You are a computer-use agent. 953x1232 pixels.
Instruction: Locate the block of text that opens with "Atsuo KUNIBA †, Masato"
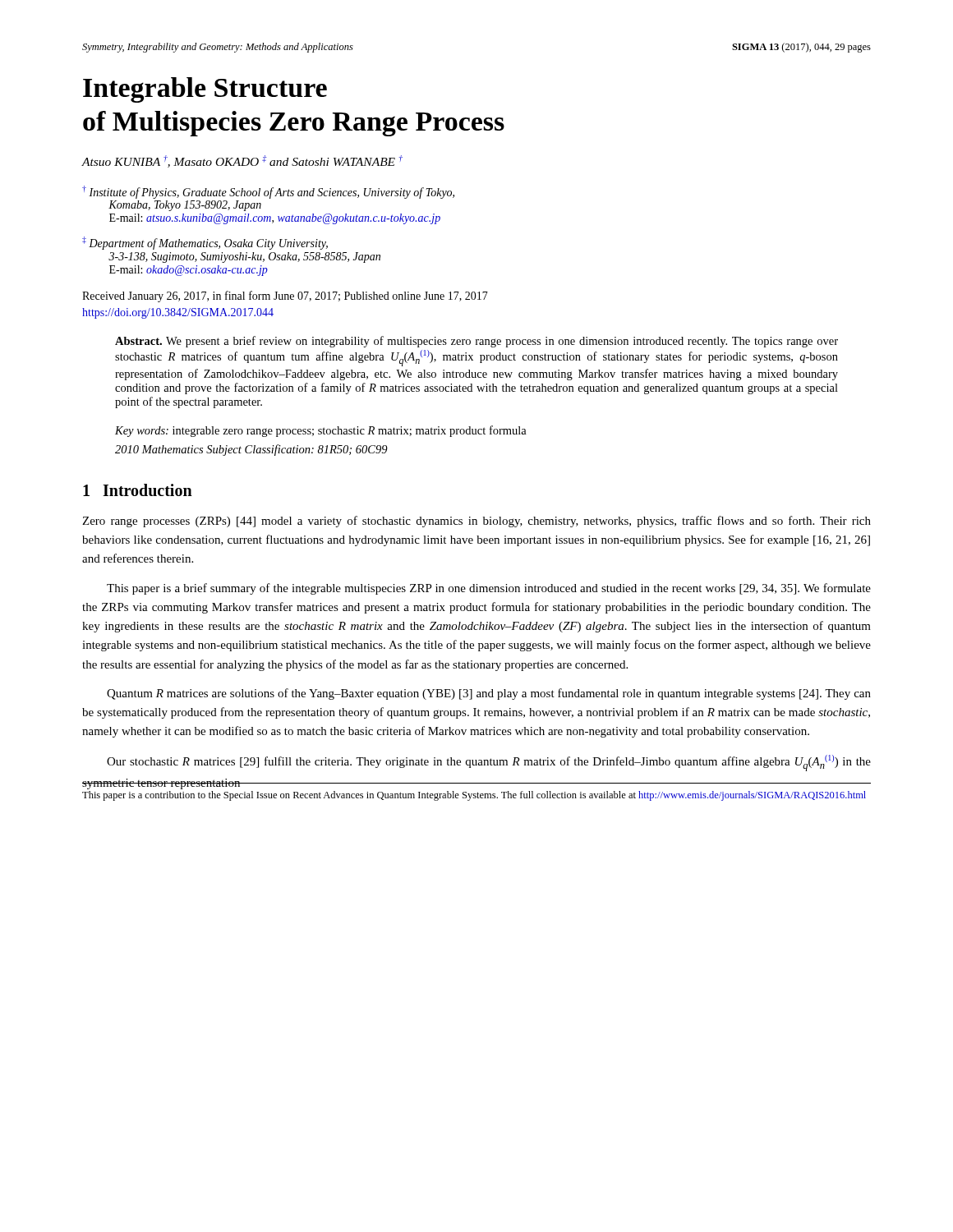click(242, 161)
